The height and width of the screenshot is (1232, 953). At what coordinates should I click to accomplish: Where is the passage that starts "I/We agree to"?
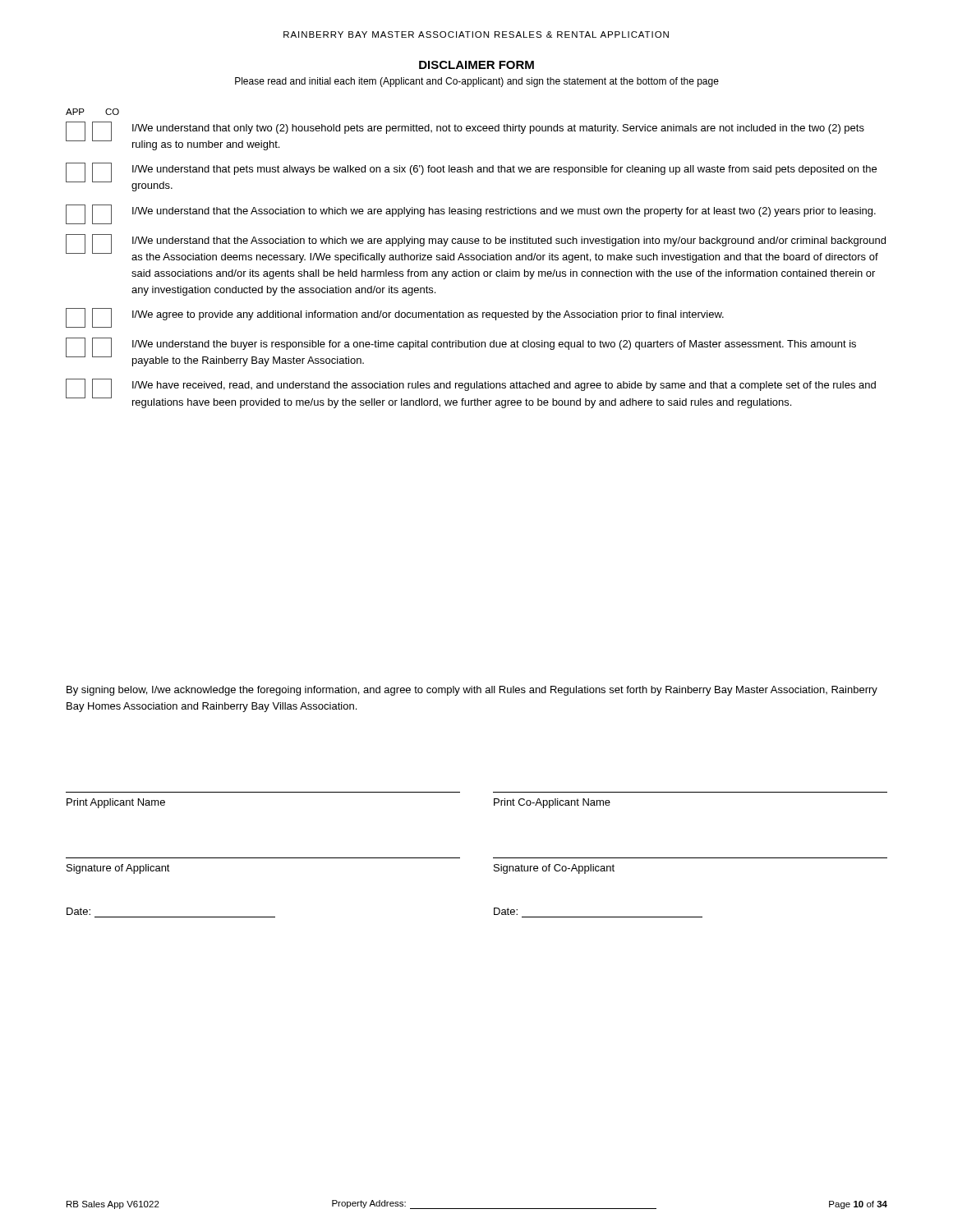click(476, 317)
